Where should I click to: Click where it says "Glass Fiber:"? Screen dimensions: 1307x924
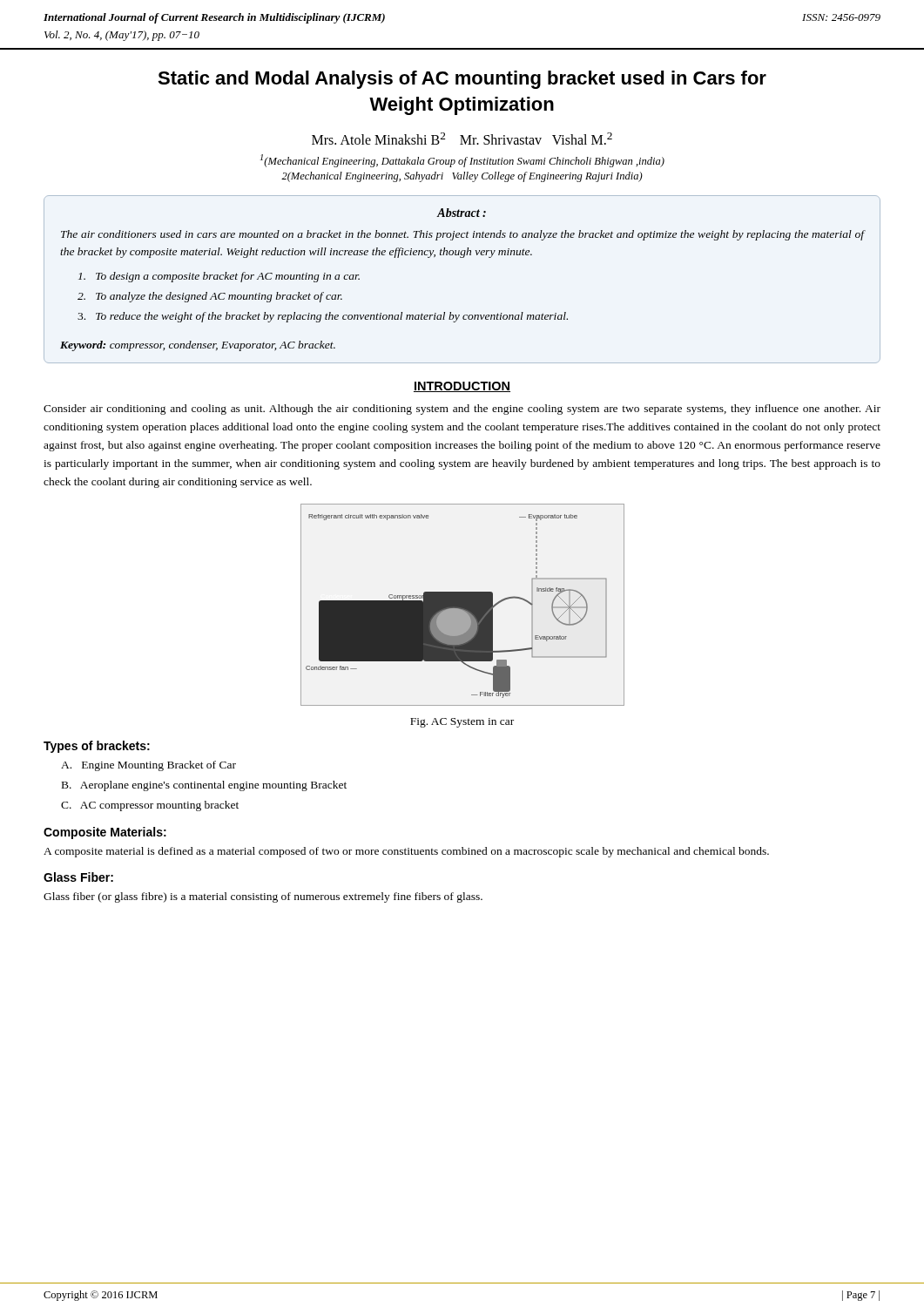(x=79, y=878)
